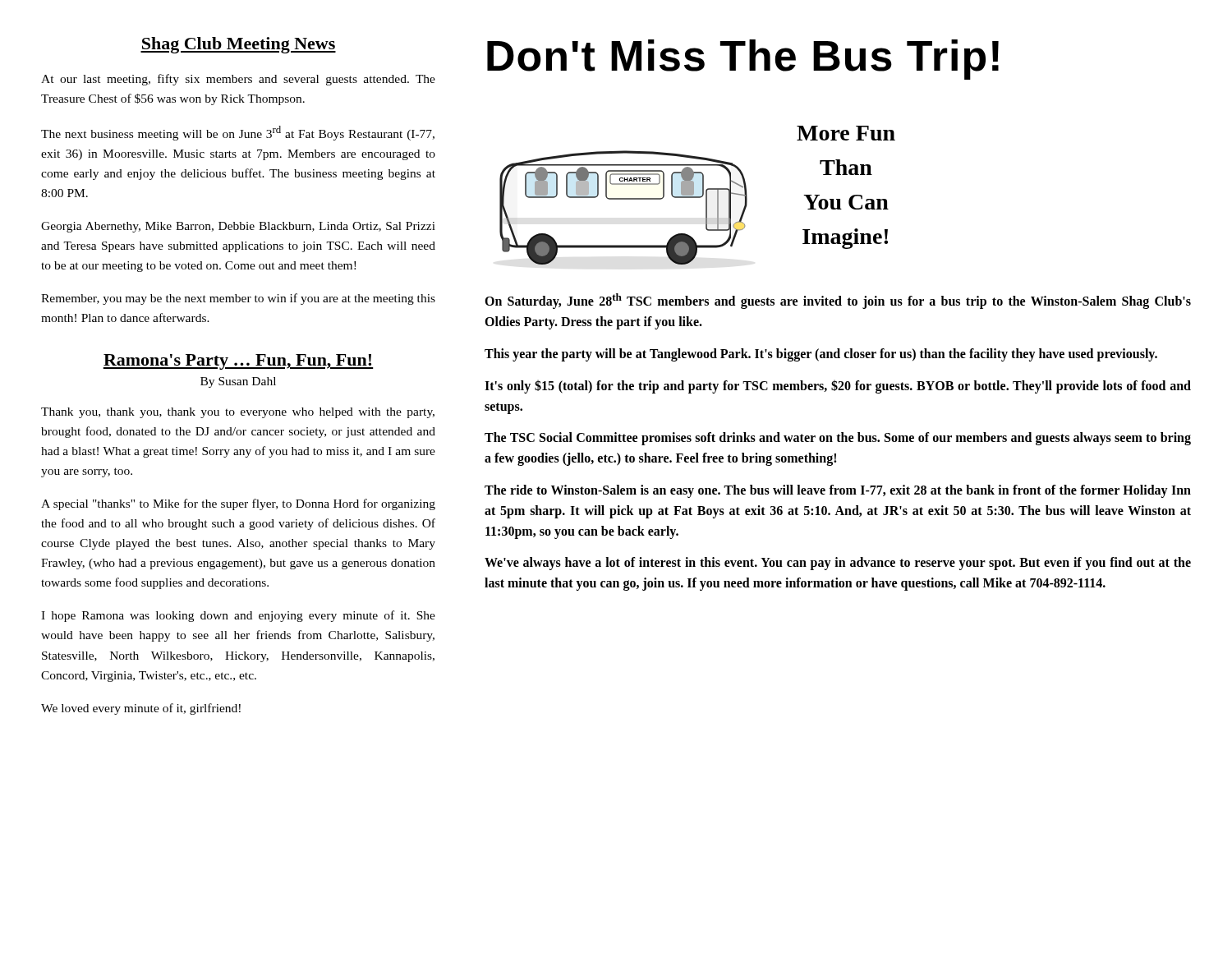The width and height of the screenshot is (1232, 953).
Task: Navigate to the element starting "The next business"
Action: click(238, 162)
